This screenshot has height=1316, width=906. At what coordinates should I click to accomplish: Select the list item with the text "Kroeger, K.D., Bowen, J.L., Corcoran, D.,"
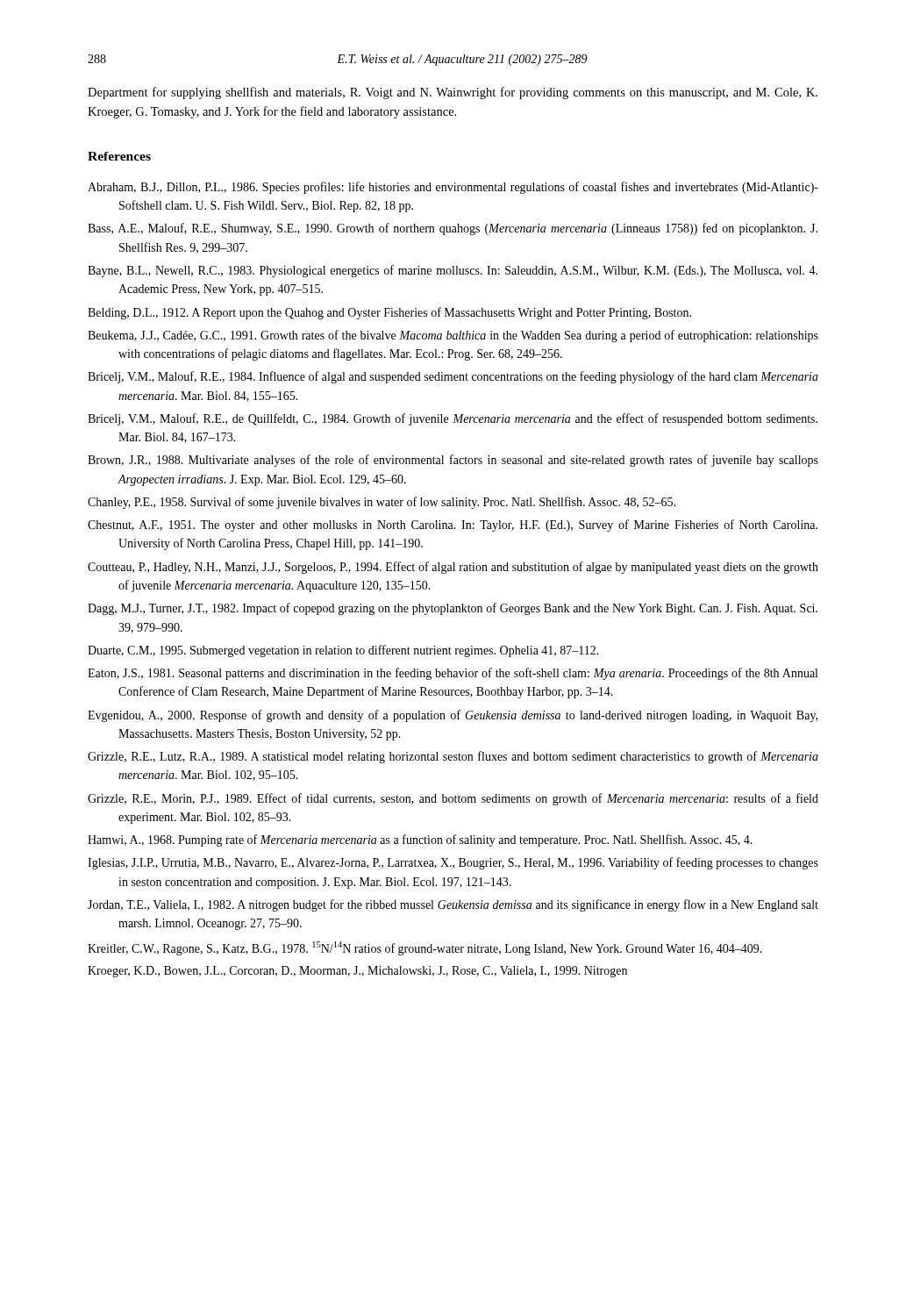(x=358, y=971)
